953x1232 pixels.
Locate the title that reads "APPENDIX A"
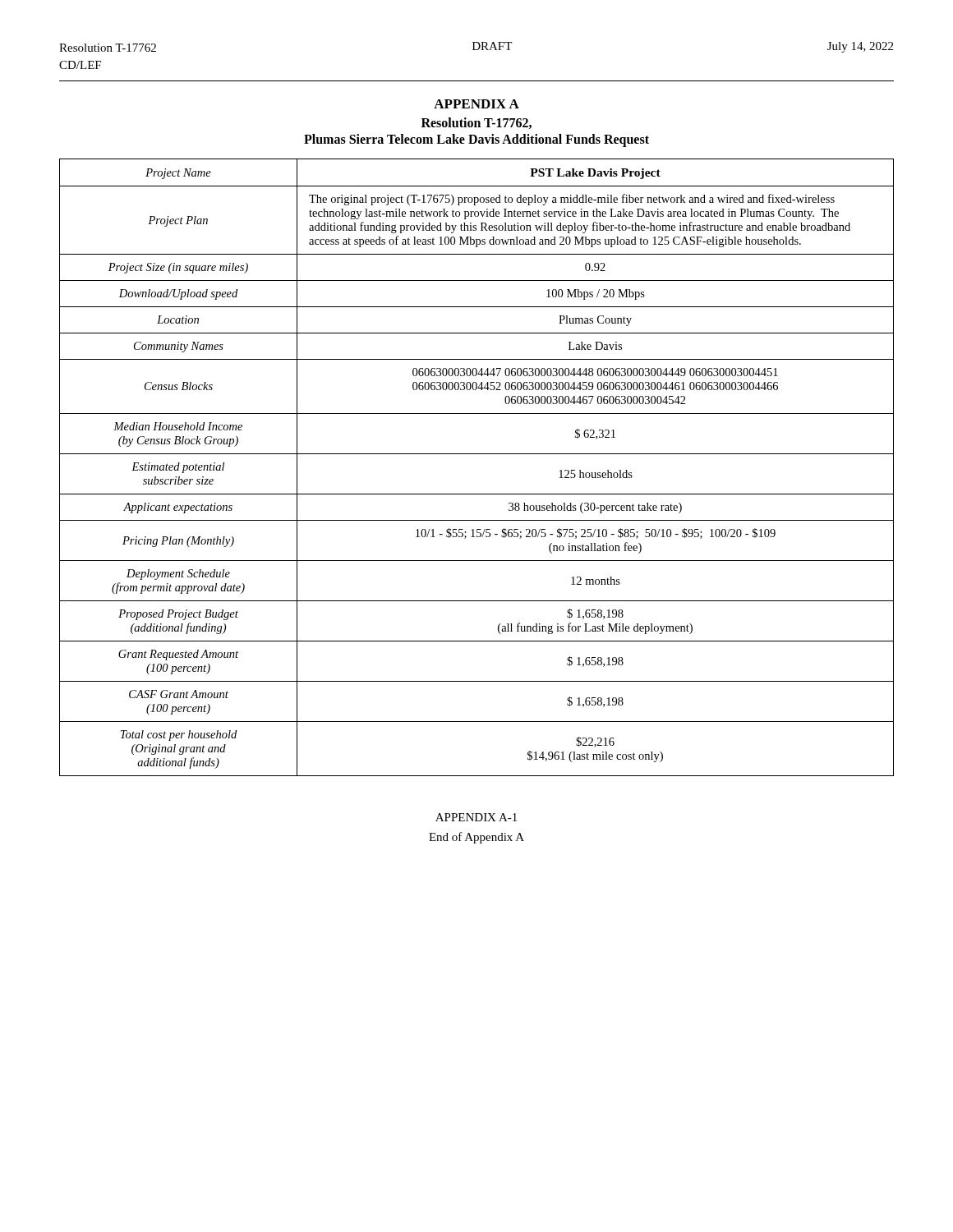point(476,104)
